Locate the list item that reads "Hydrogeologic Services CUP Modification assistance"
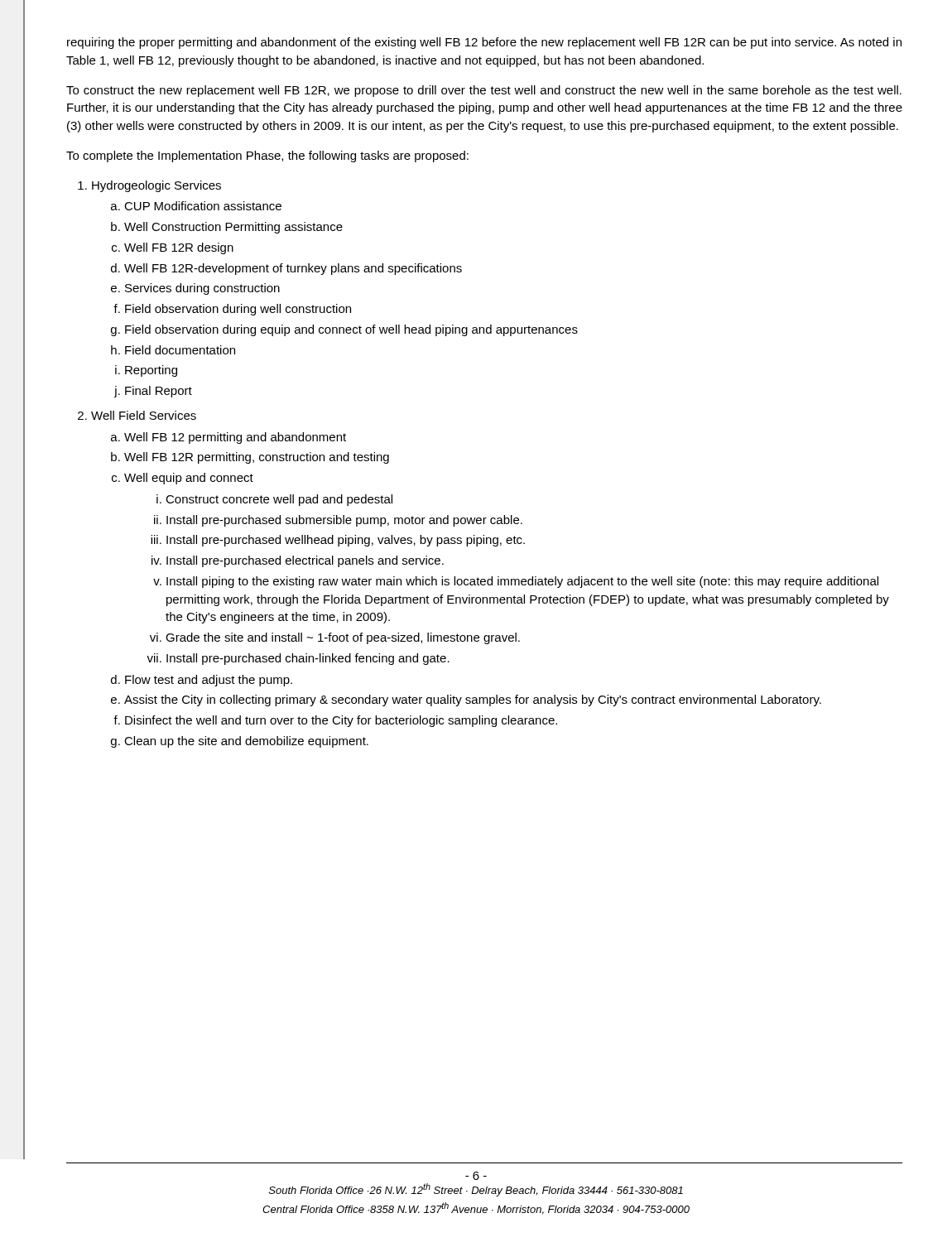This screenshot has height=1242, width=952. 156,186
